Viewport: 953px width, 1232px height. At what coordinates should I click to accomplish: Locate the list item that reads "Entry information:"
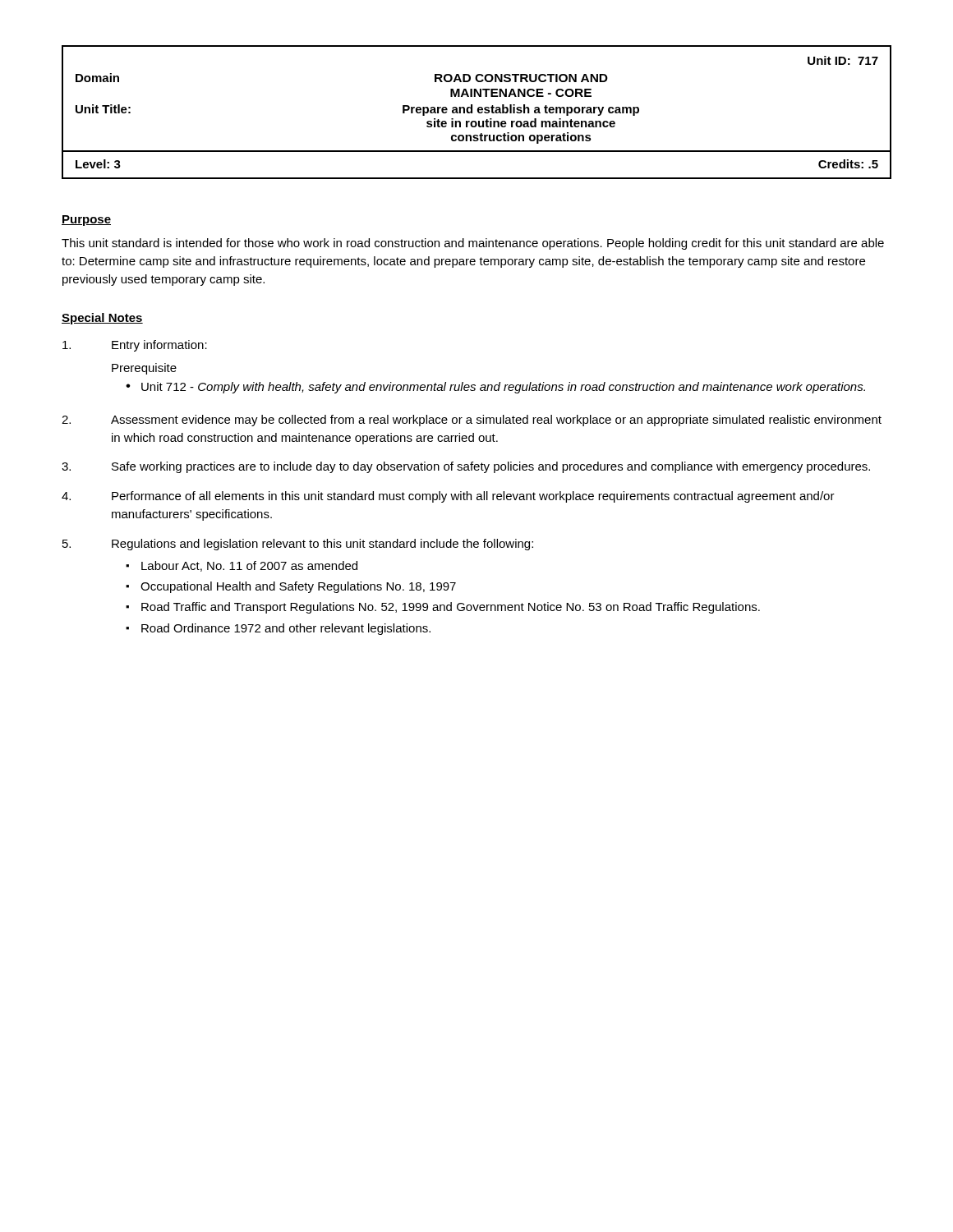[135, 345]
